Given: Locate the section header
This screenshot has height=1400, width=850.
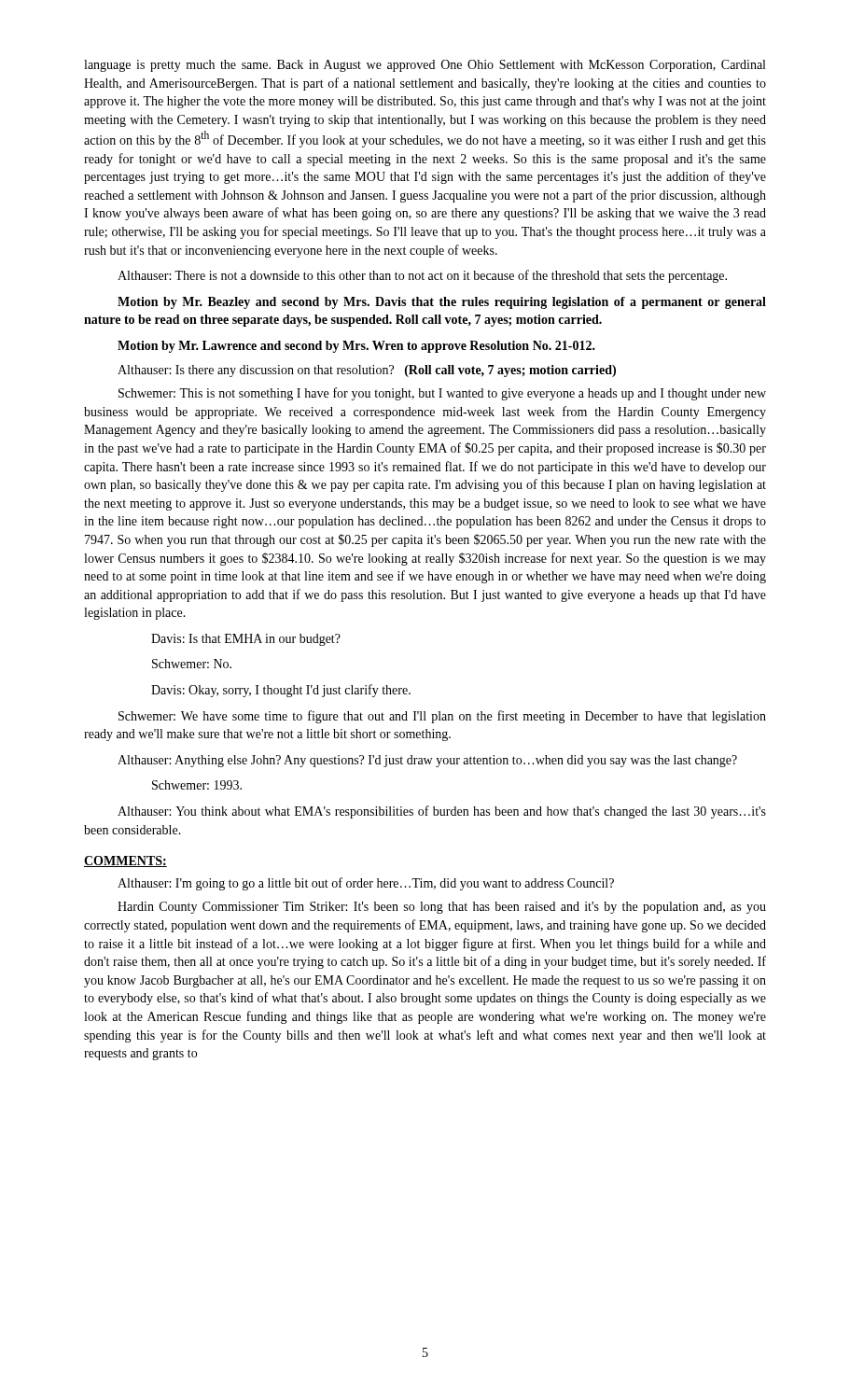Looking at the screenshot, I should coord(125,861).
